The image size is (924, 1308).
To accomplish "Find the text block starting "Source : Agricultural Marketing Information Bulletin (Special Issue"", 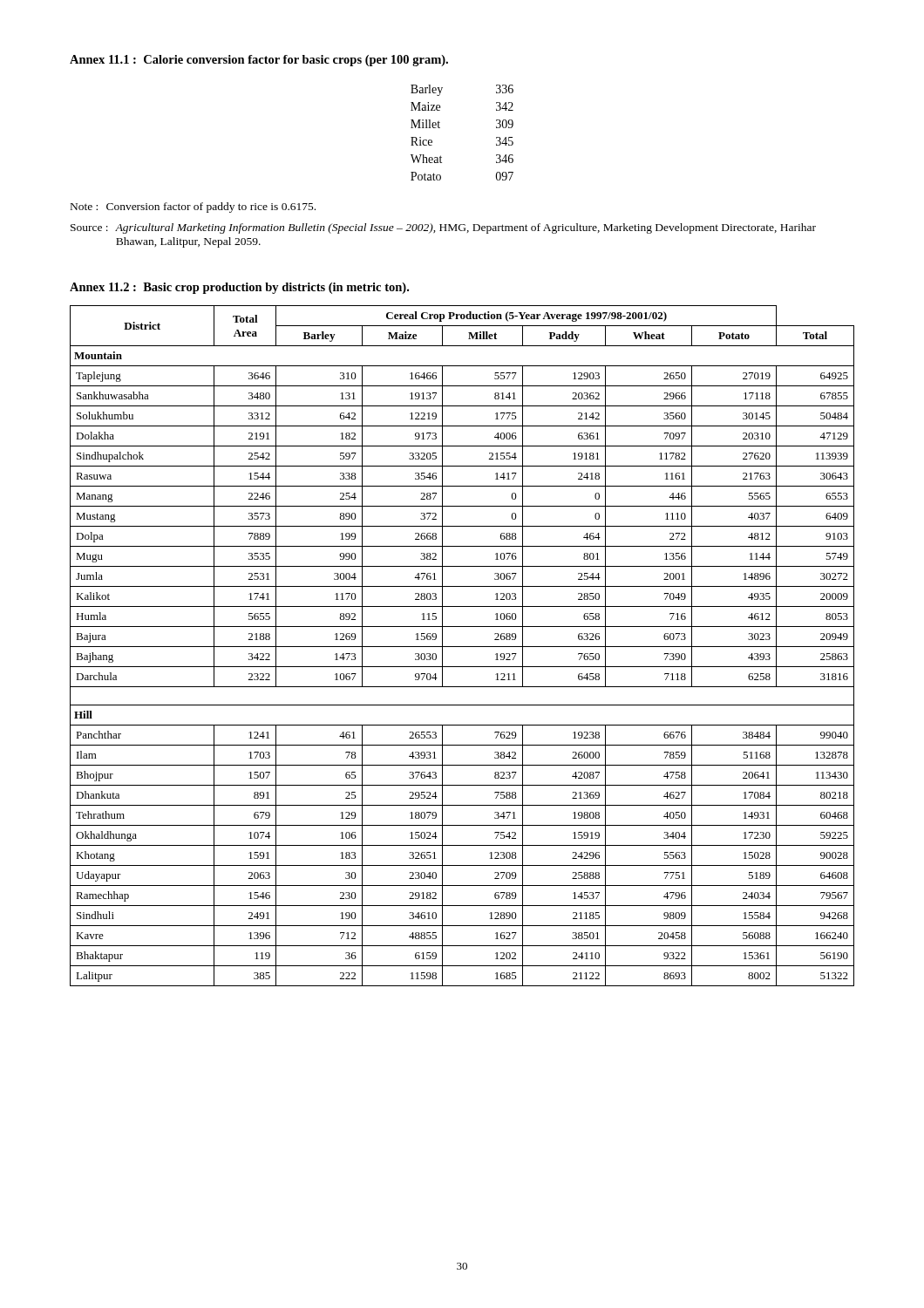I will pyautogui.click(x=462, y=235).
